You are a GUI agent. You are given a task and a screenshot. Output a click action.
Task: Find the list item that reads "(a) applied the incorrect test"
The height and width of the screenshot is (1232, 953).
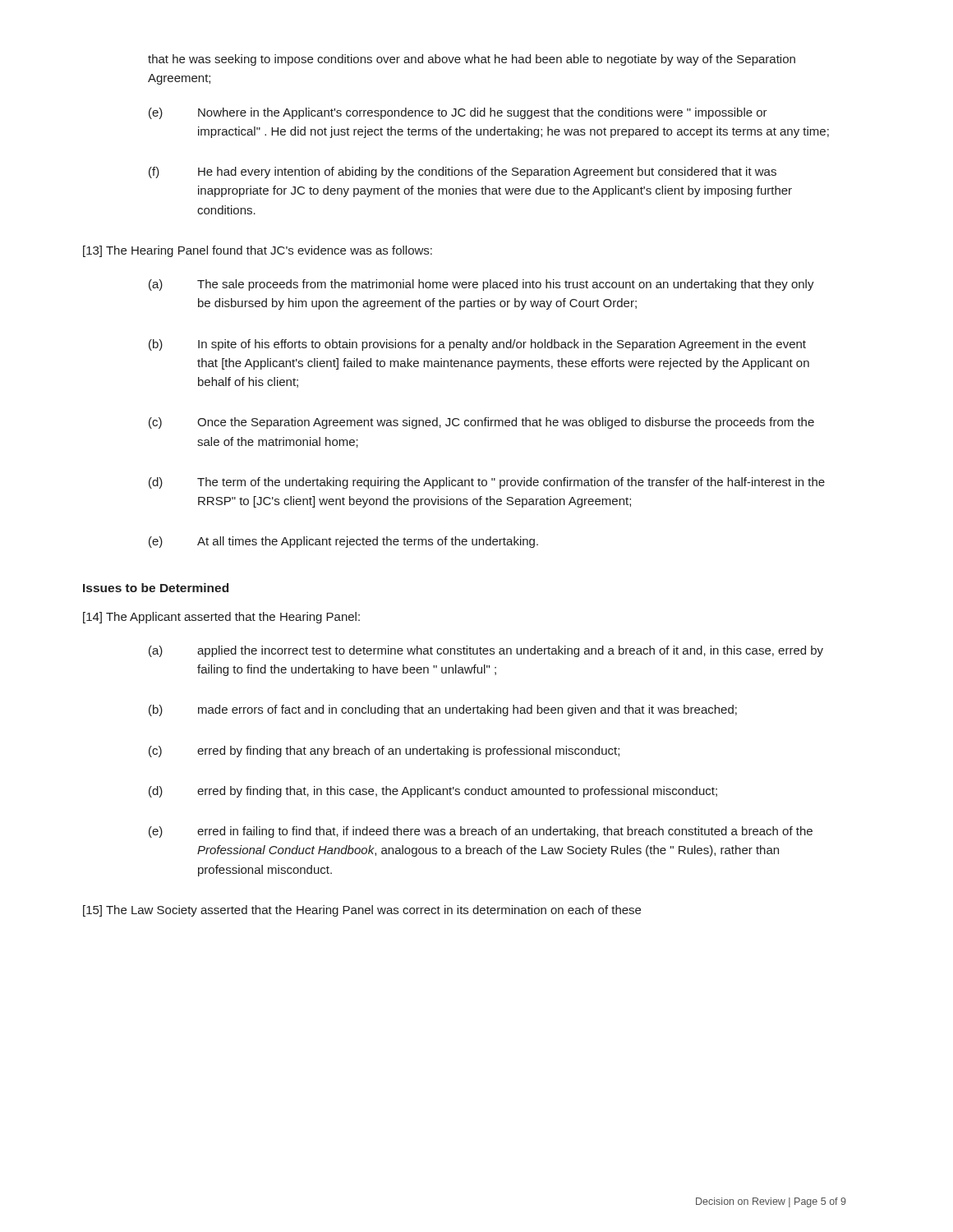489,659
